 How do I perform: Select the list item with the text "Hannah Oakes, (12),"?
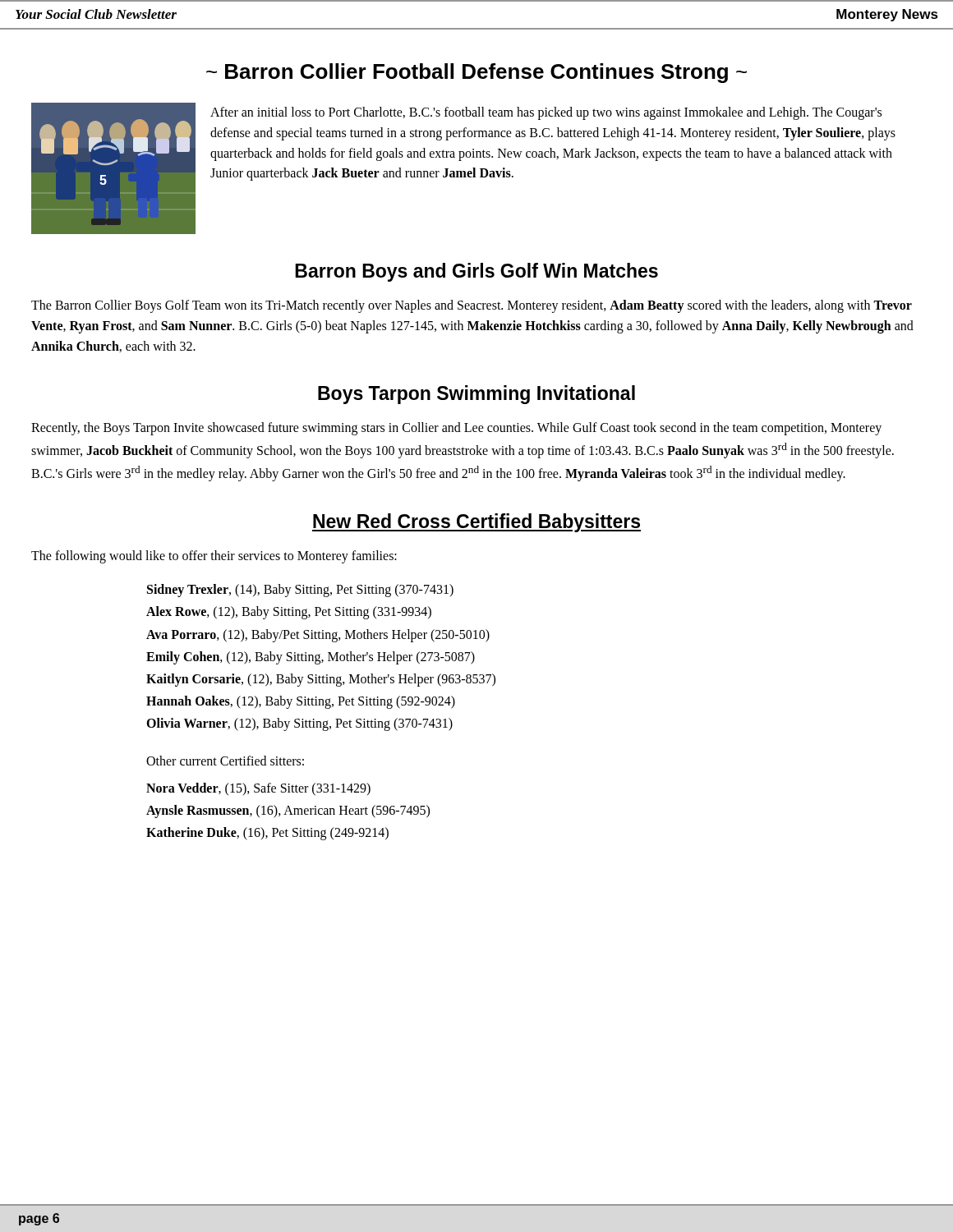click(301, 701)
